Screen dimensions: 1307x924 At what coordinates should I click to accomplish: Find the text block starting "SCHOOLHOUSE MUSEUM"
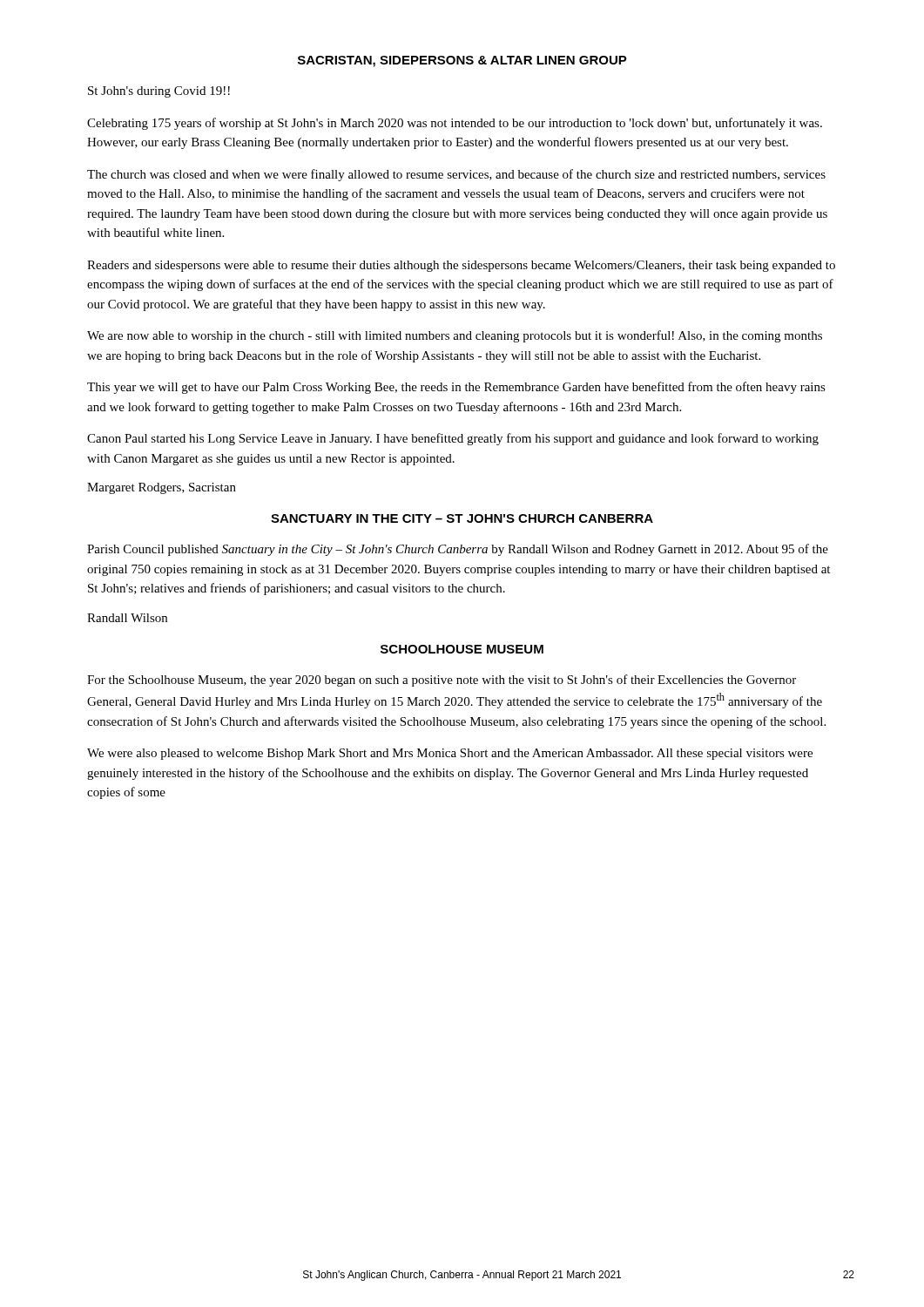462,648
